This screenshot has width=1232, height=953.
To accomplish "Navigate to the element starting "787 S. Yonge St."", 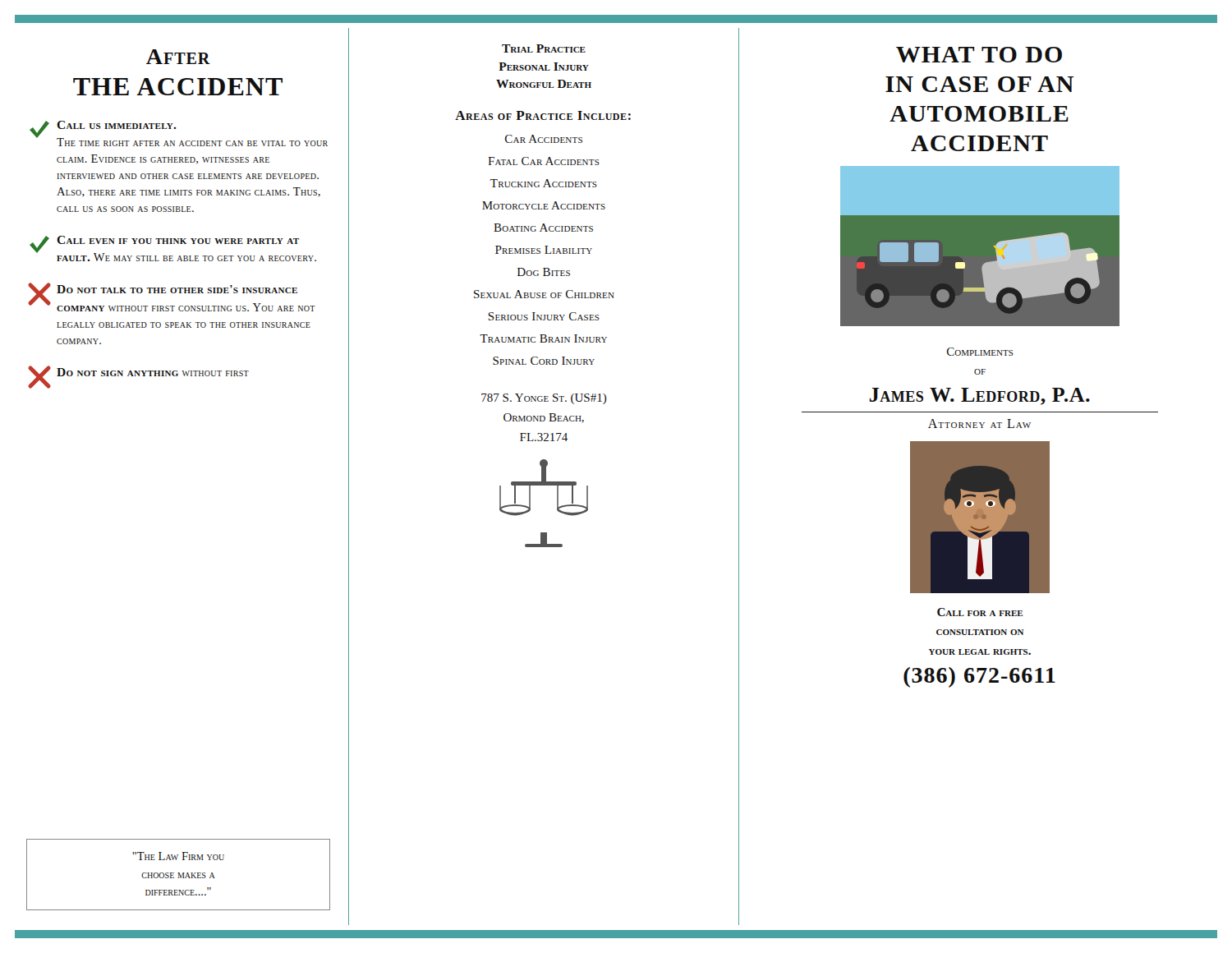I will click(544, 417).
